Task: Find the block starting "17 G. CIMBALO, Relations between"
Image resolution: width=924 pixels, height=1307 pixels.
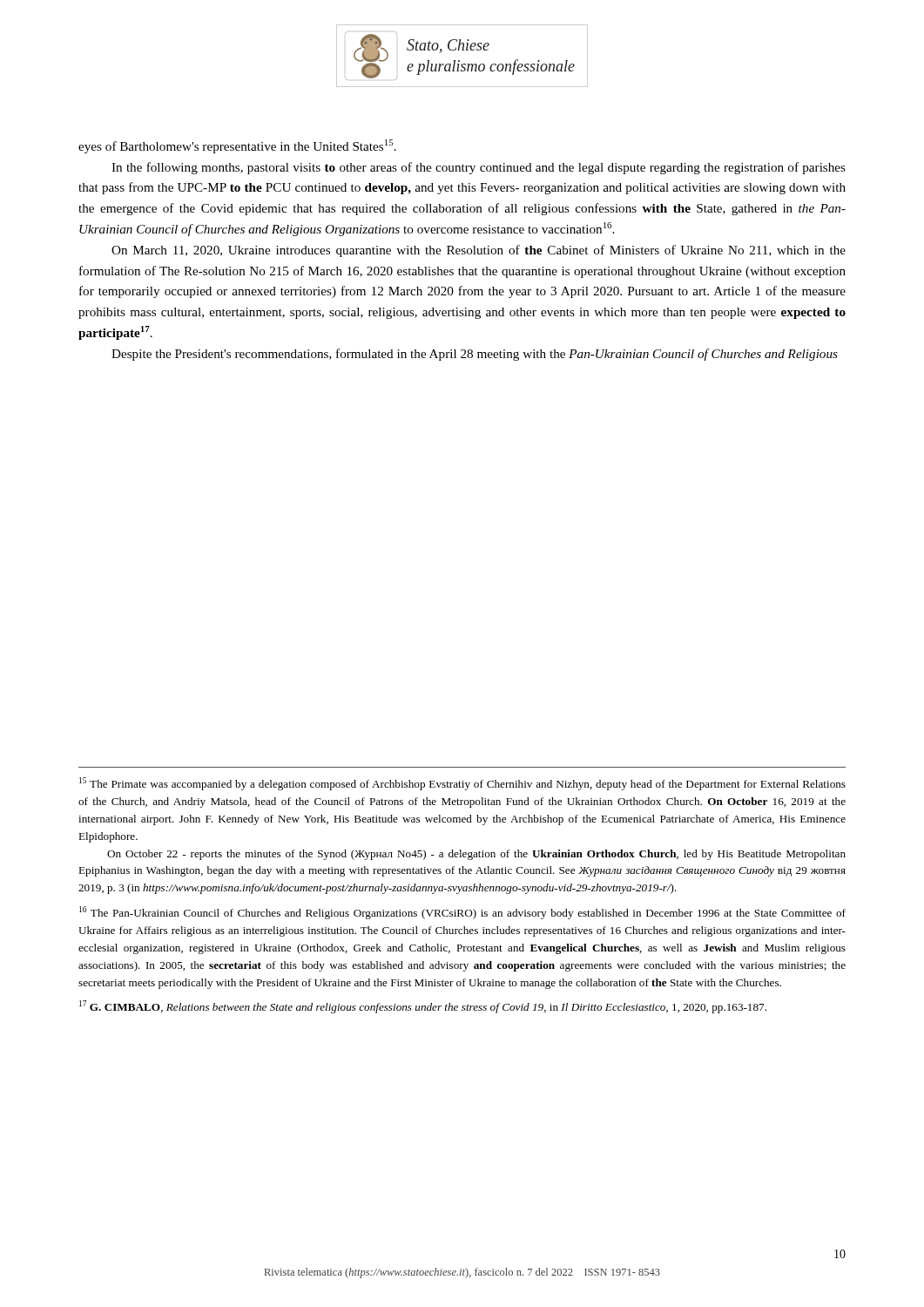Action: point(462,1007)
